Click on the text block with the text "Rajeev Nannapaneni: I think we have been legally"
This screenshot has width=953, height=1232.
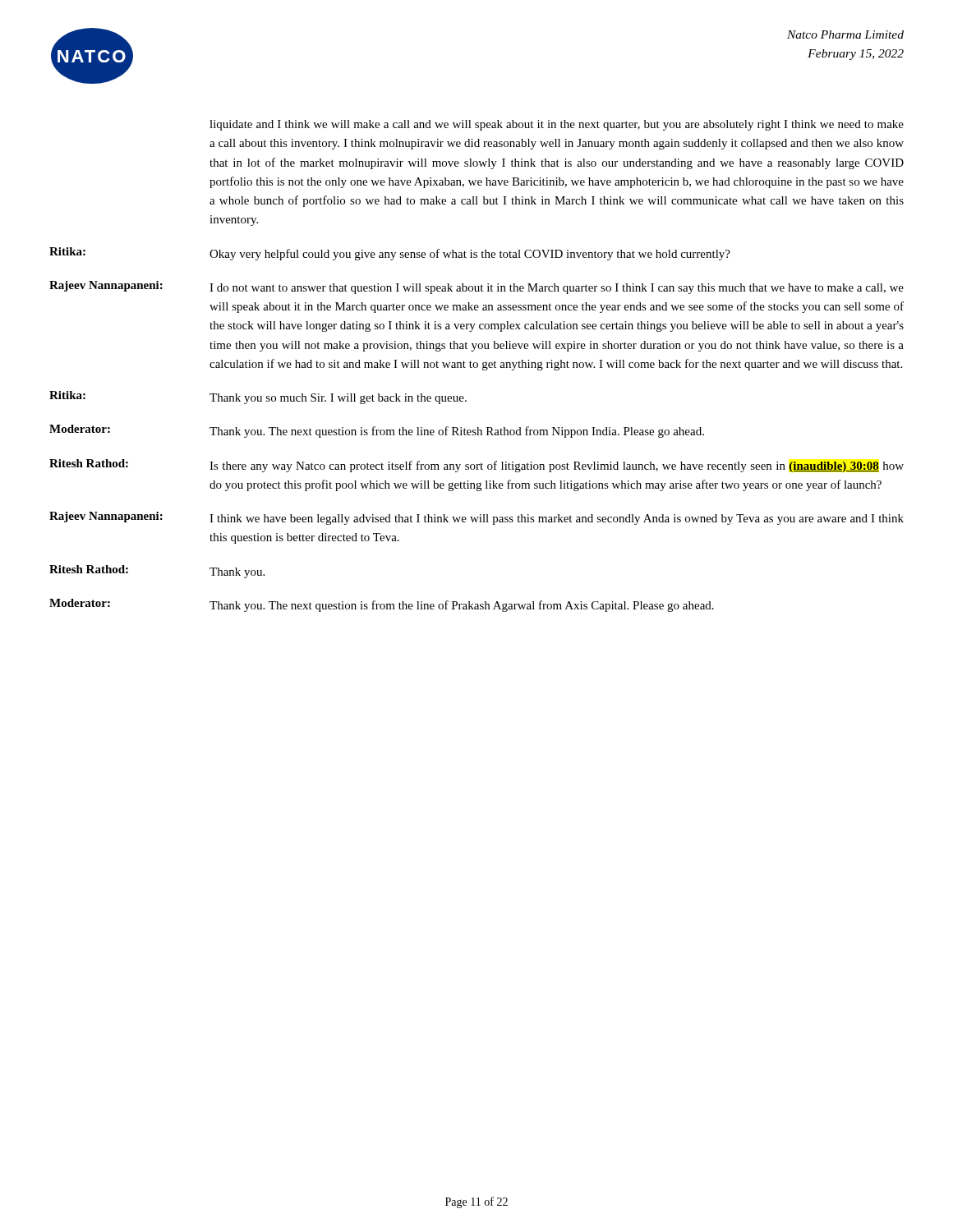click(476, 528)
